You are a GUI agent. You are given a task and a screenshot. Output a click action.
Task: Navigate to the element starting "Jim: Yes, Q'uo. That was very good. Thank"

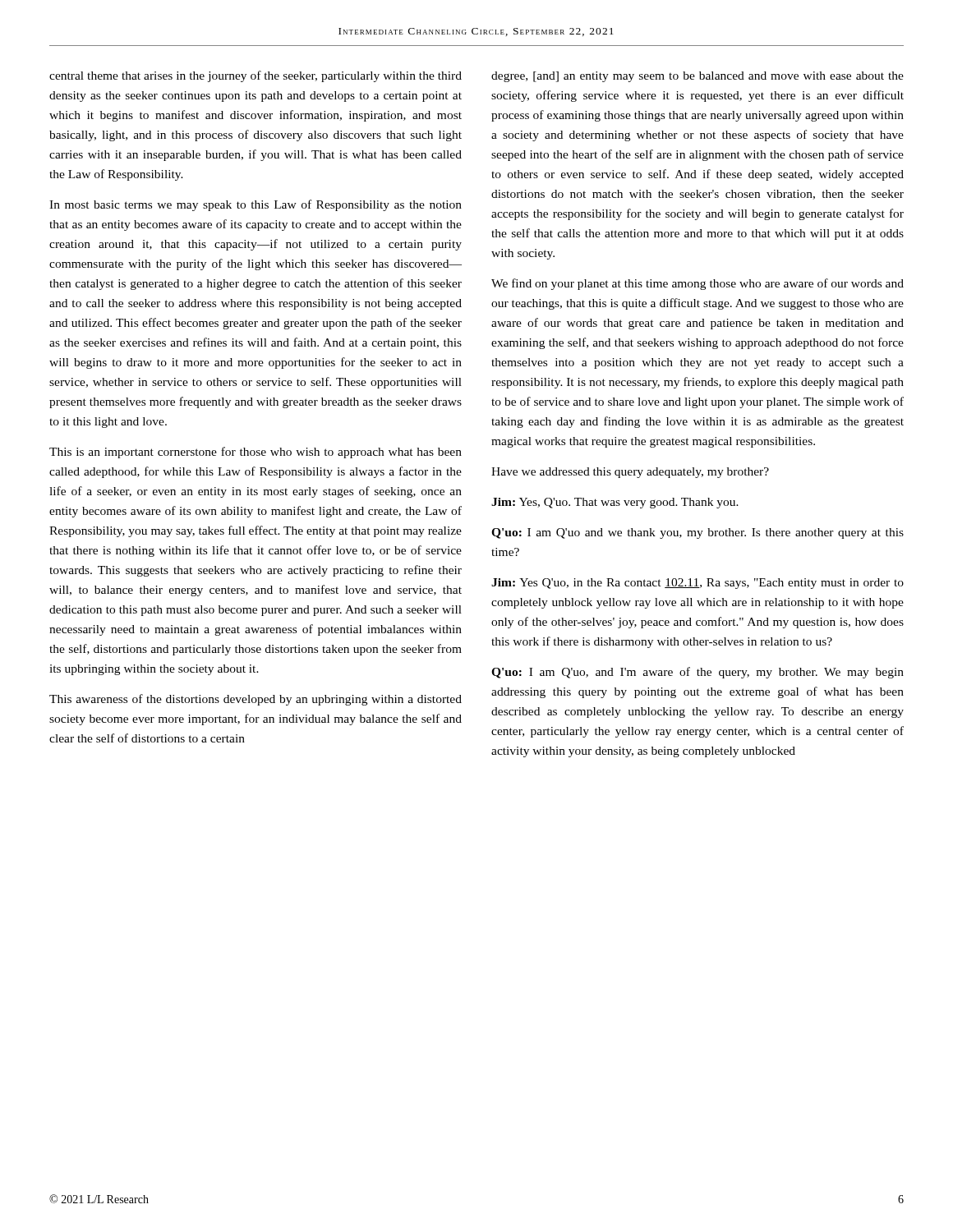(698, 502)
